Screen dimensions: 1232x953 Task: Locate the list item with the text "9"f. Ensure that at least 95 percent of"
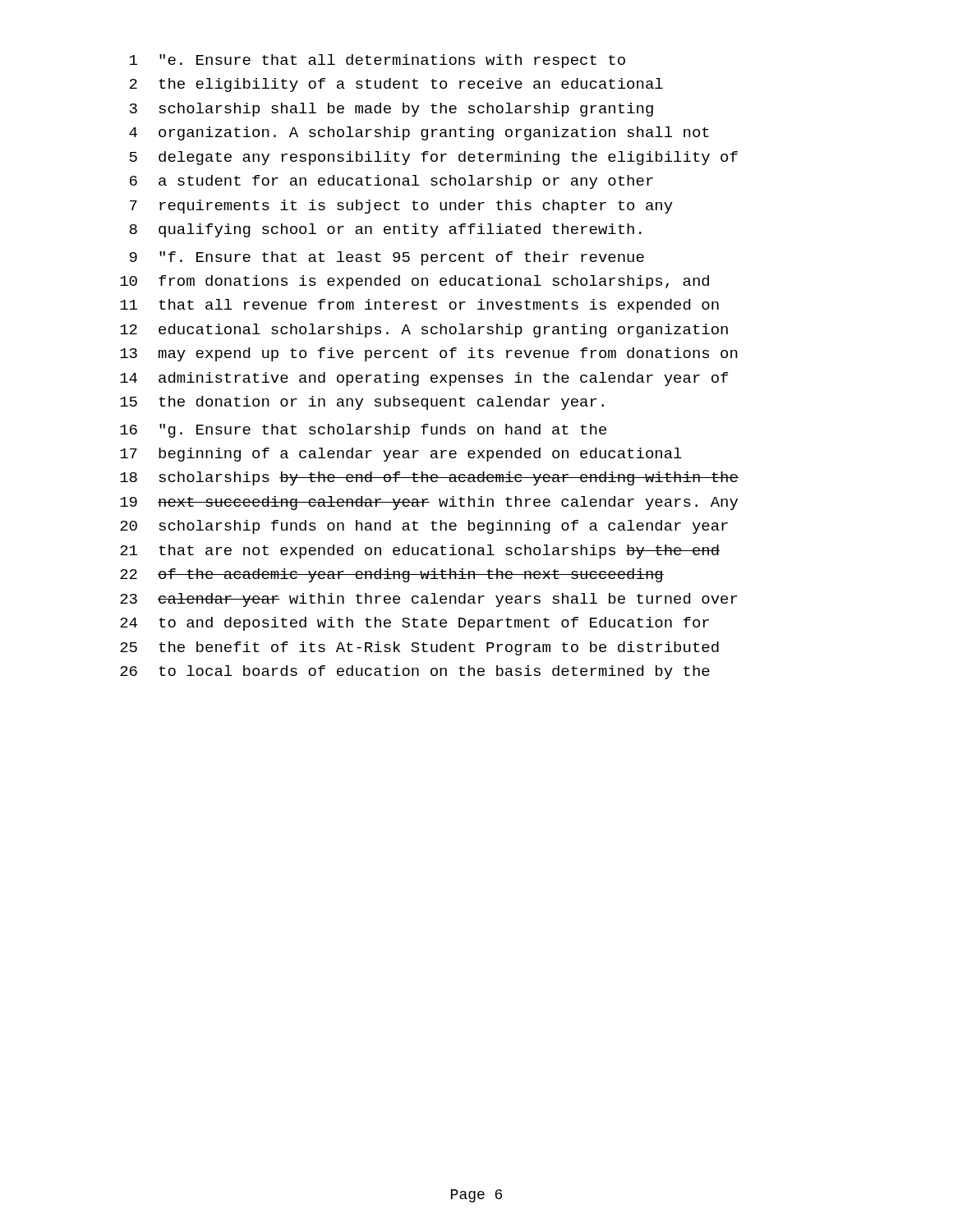pos(493,331)
